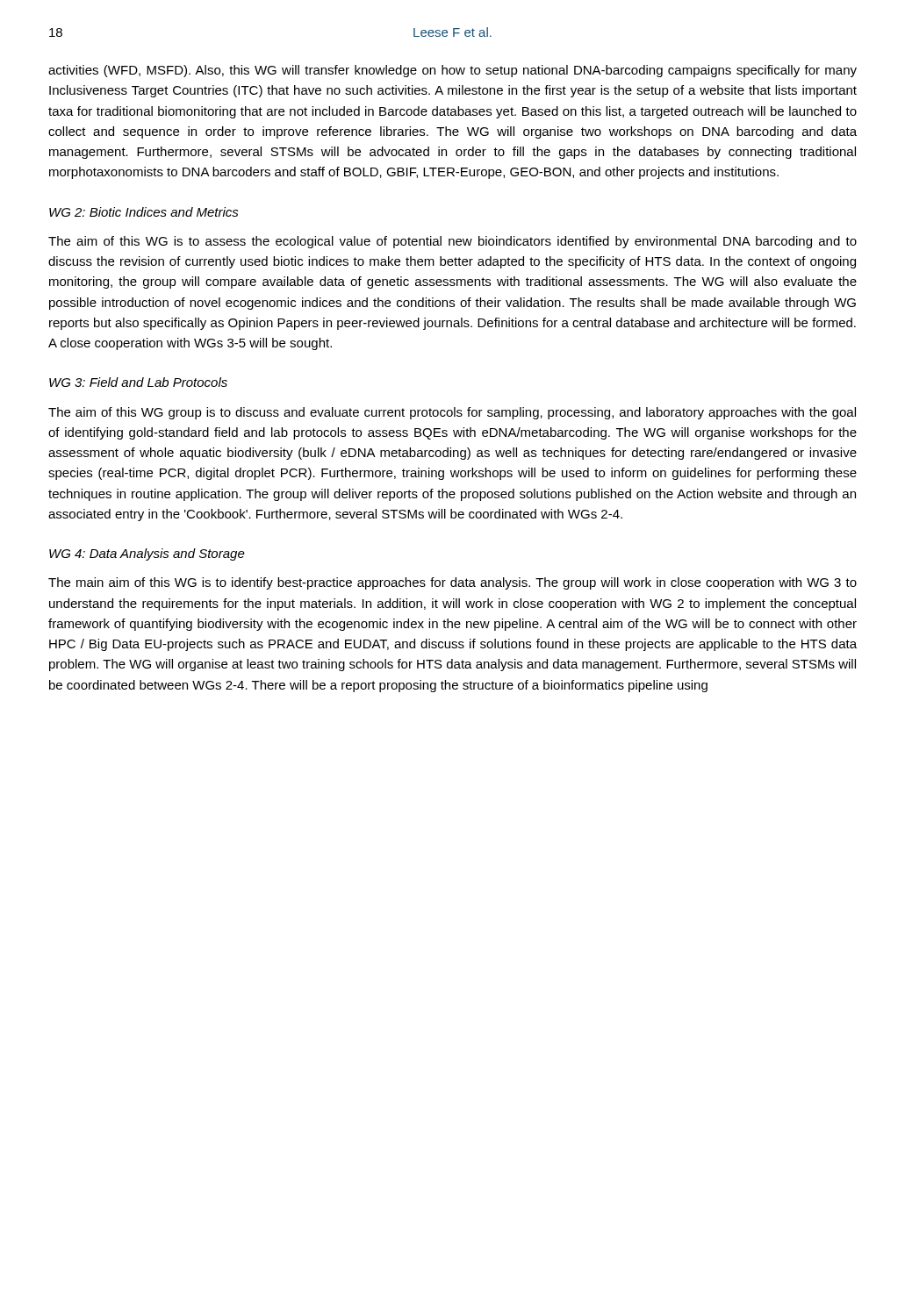
Task: Select the section header with the text "WG 3: Field and Lab Protocols"
Action: (x=138, y=382)
